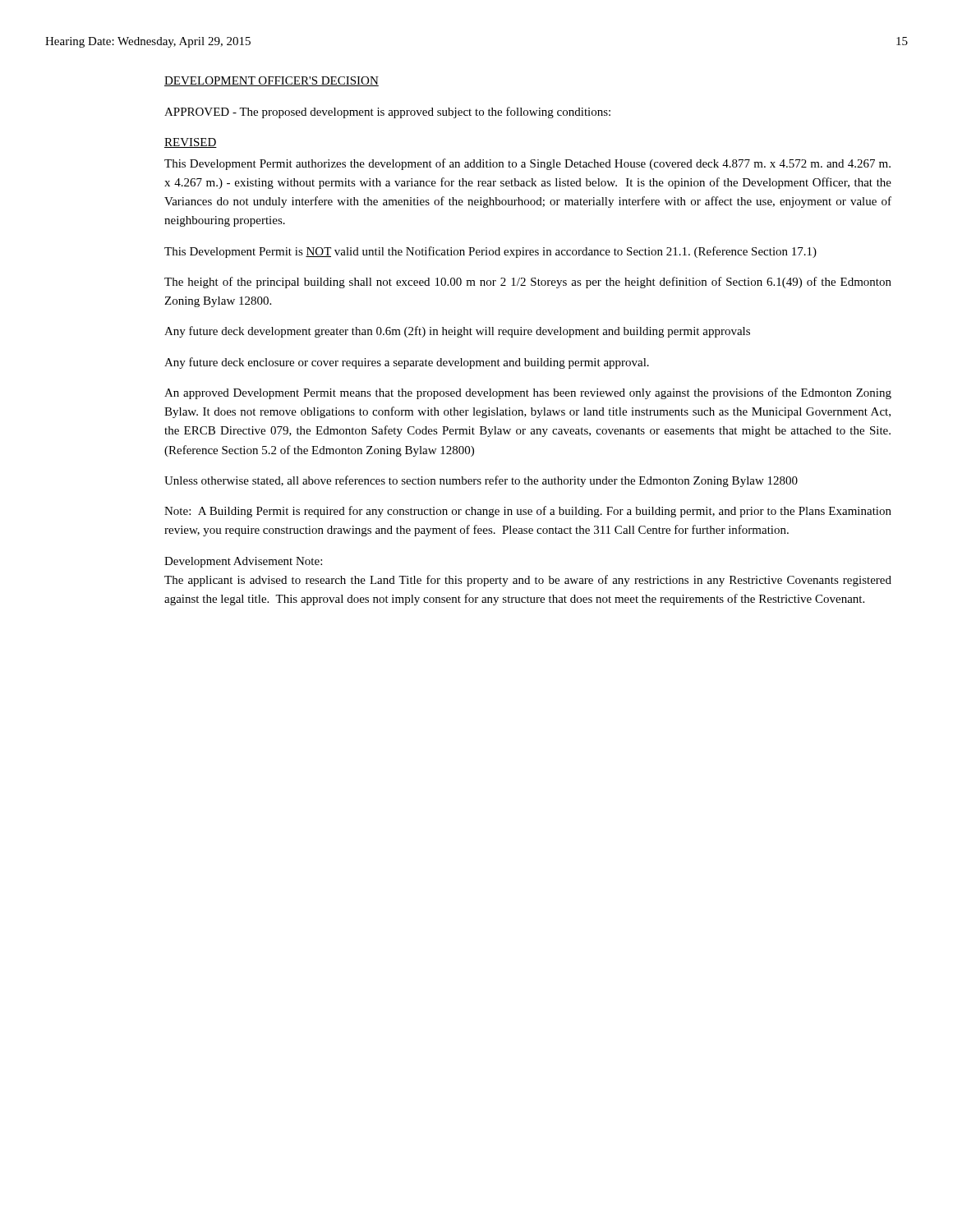
Task: Click the passage that begins "The height of the principal building shall"
Action: 528,291
